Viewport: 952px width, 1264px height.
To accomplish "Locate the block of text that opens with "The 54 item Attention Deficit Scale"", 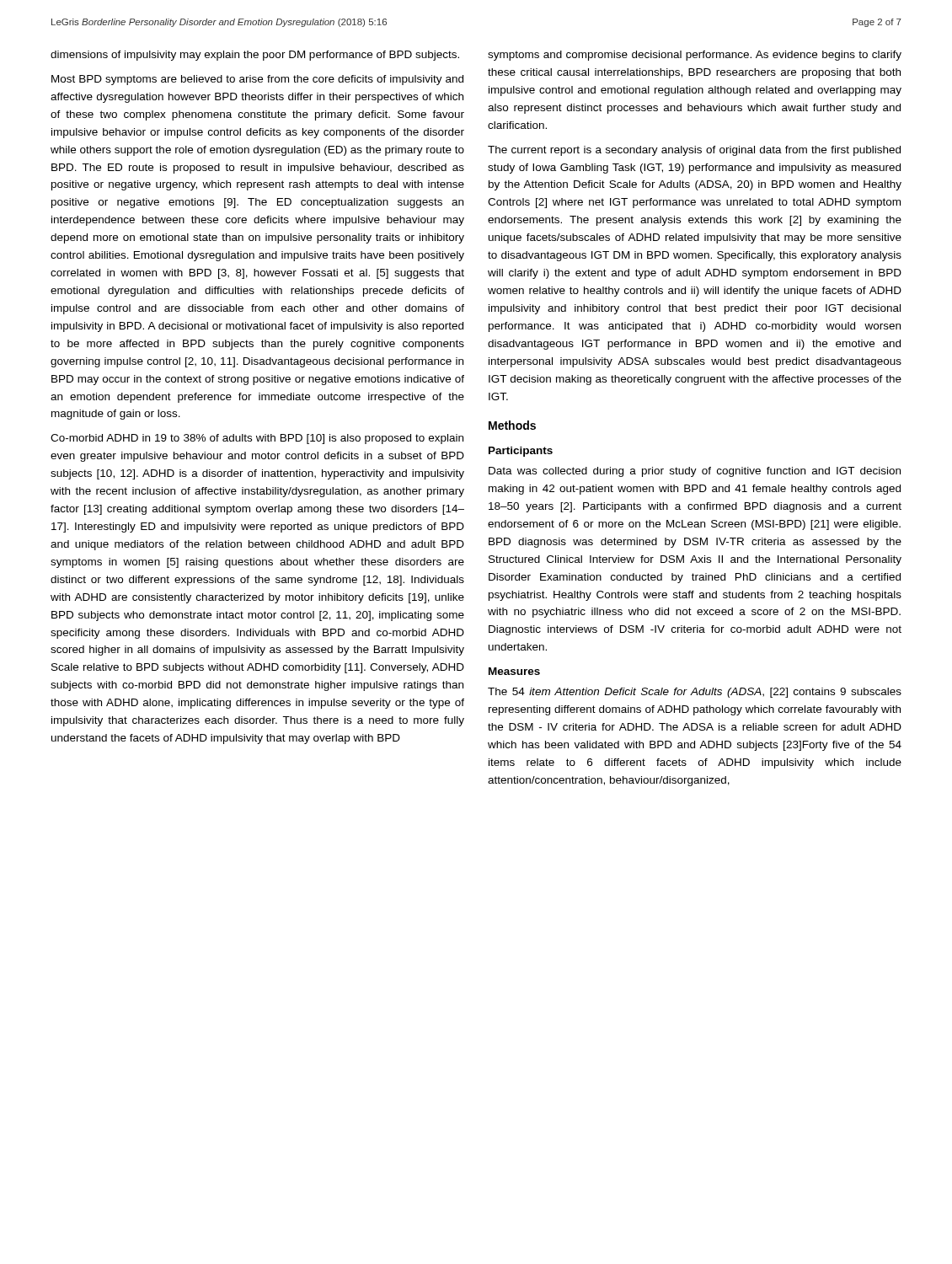I will [x=695, y=736].
